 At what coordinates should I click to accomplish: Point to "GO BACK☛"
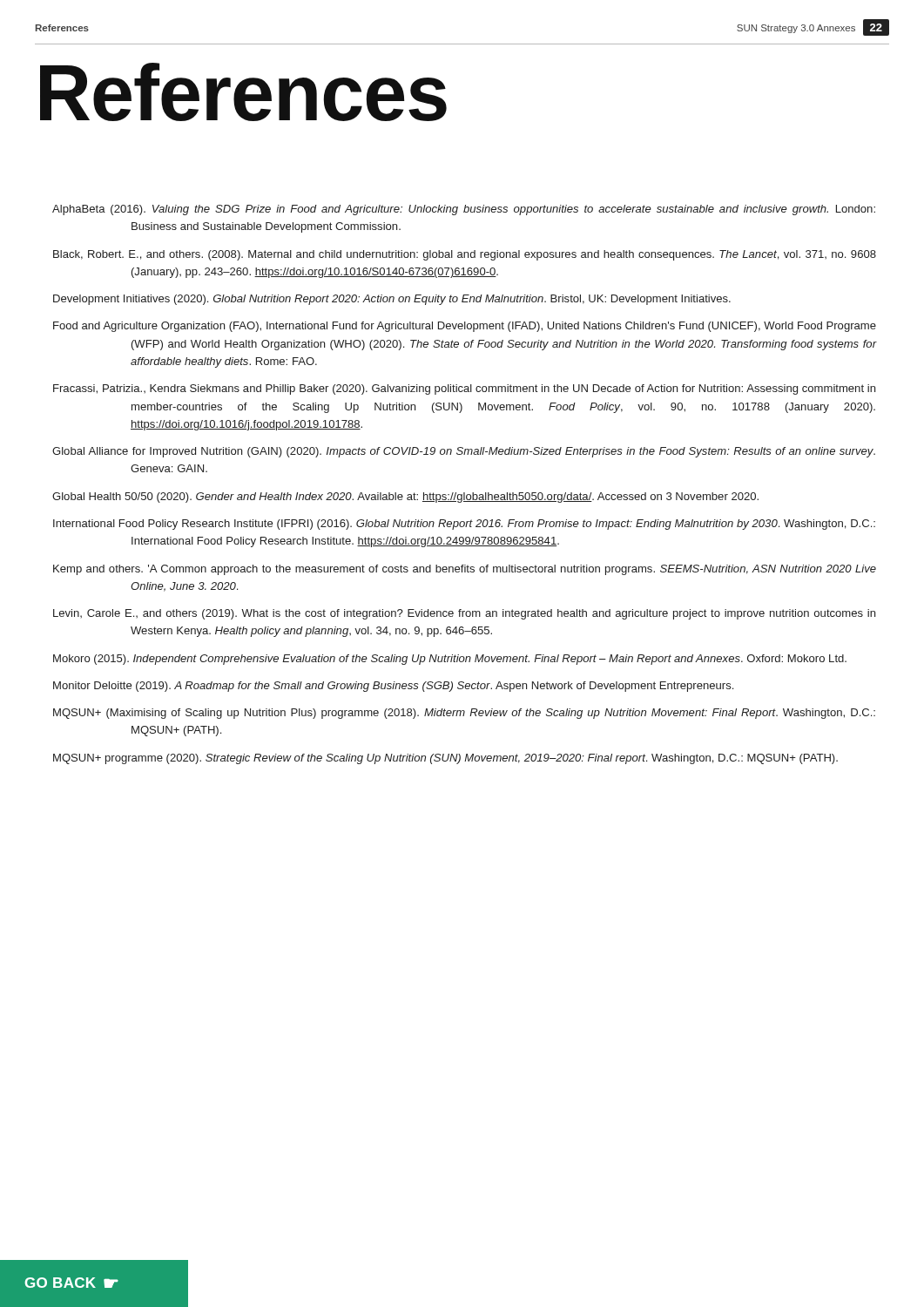tap(72, 1283)
